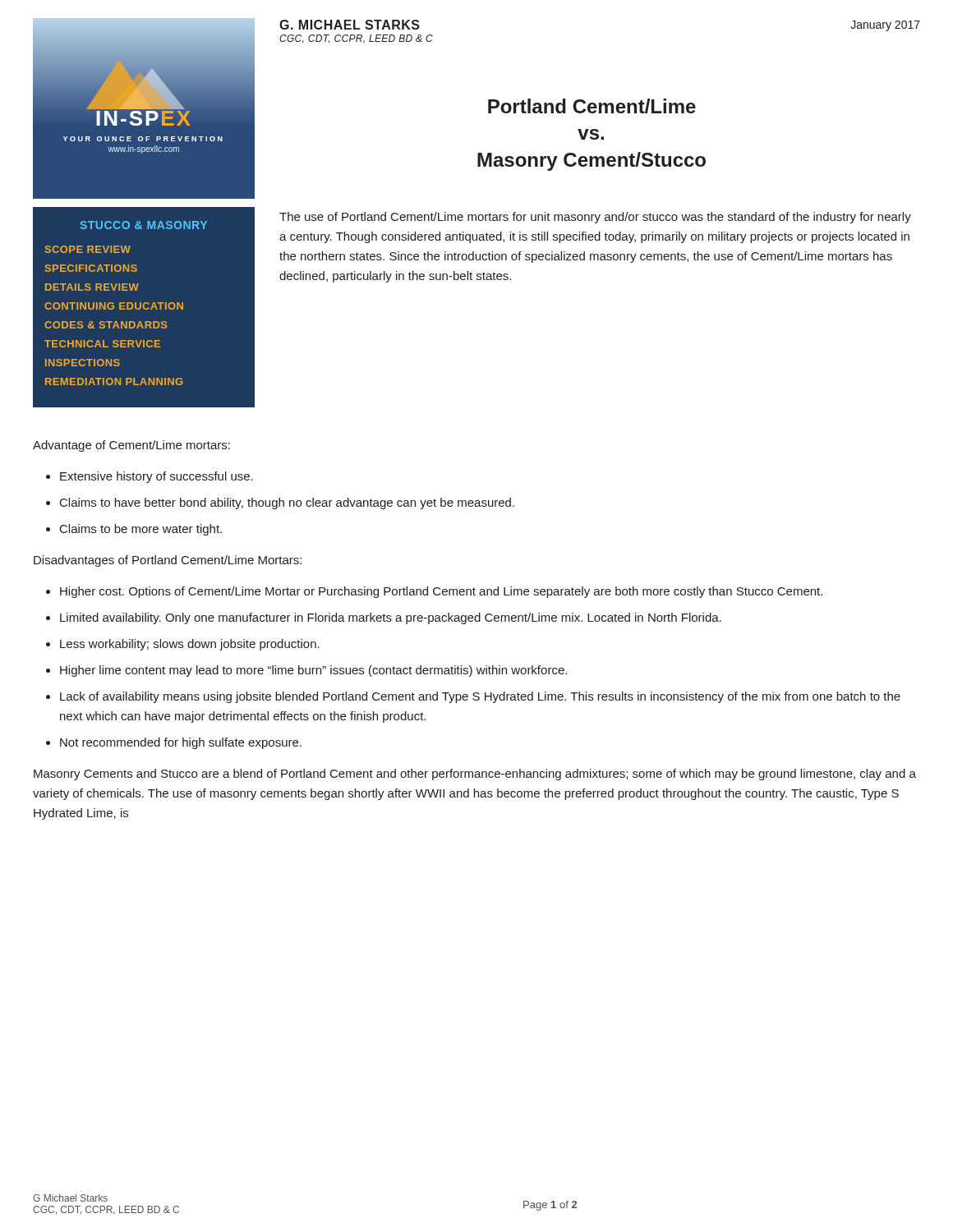Locate the text "REMEDIATION PLANNING"
953x1232 pixels.
[114, 382]
